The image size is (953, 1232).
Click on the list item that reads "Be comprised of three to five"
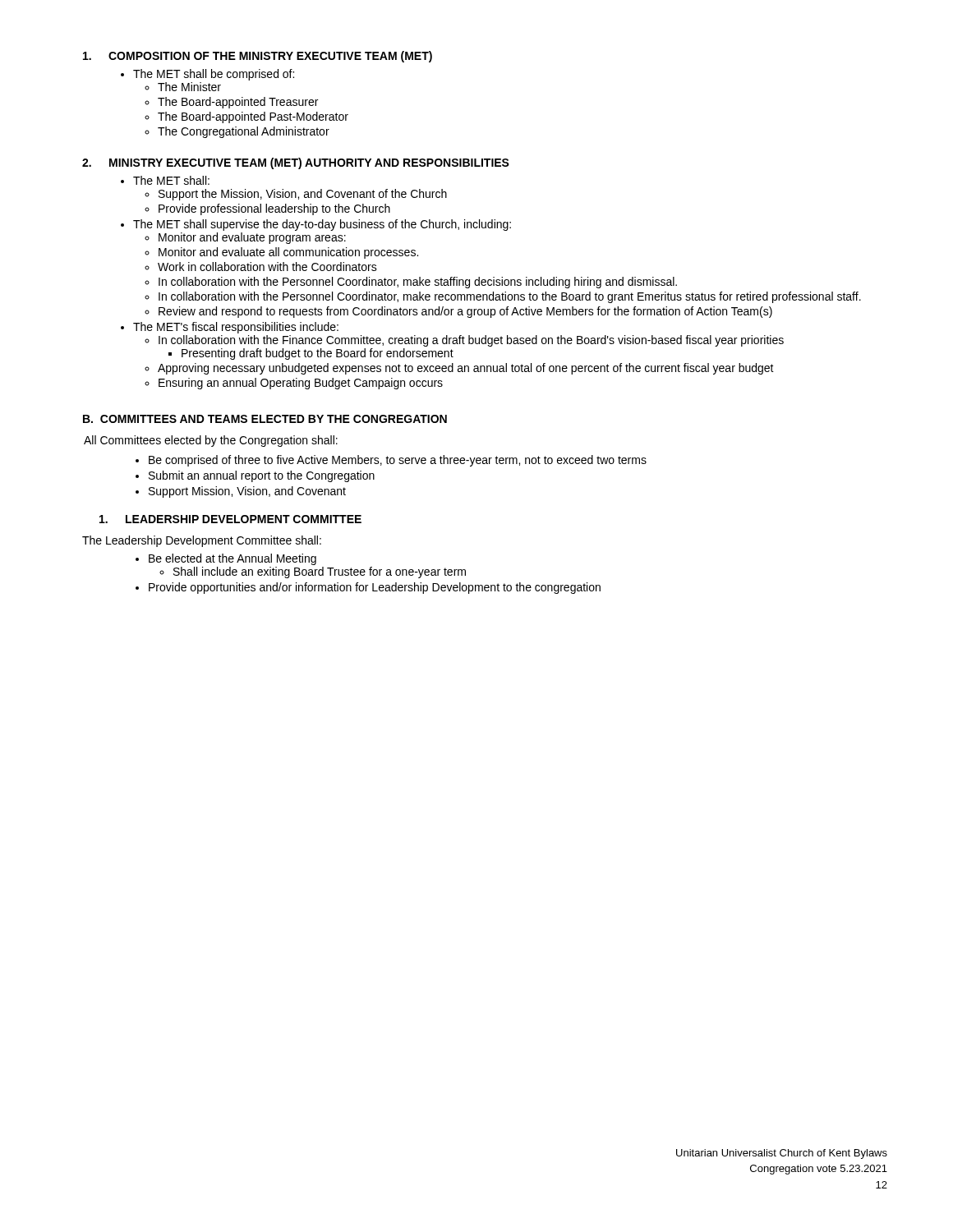(x=397, y=460)
